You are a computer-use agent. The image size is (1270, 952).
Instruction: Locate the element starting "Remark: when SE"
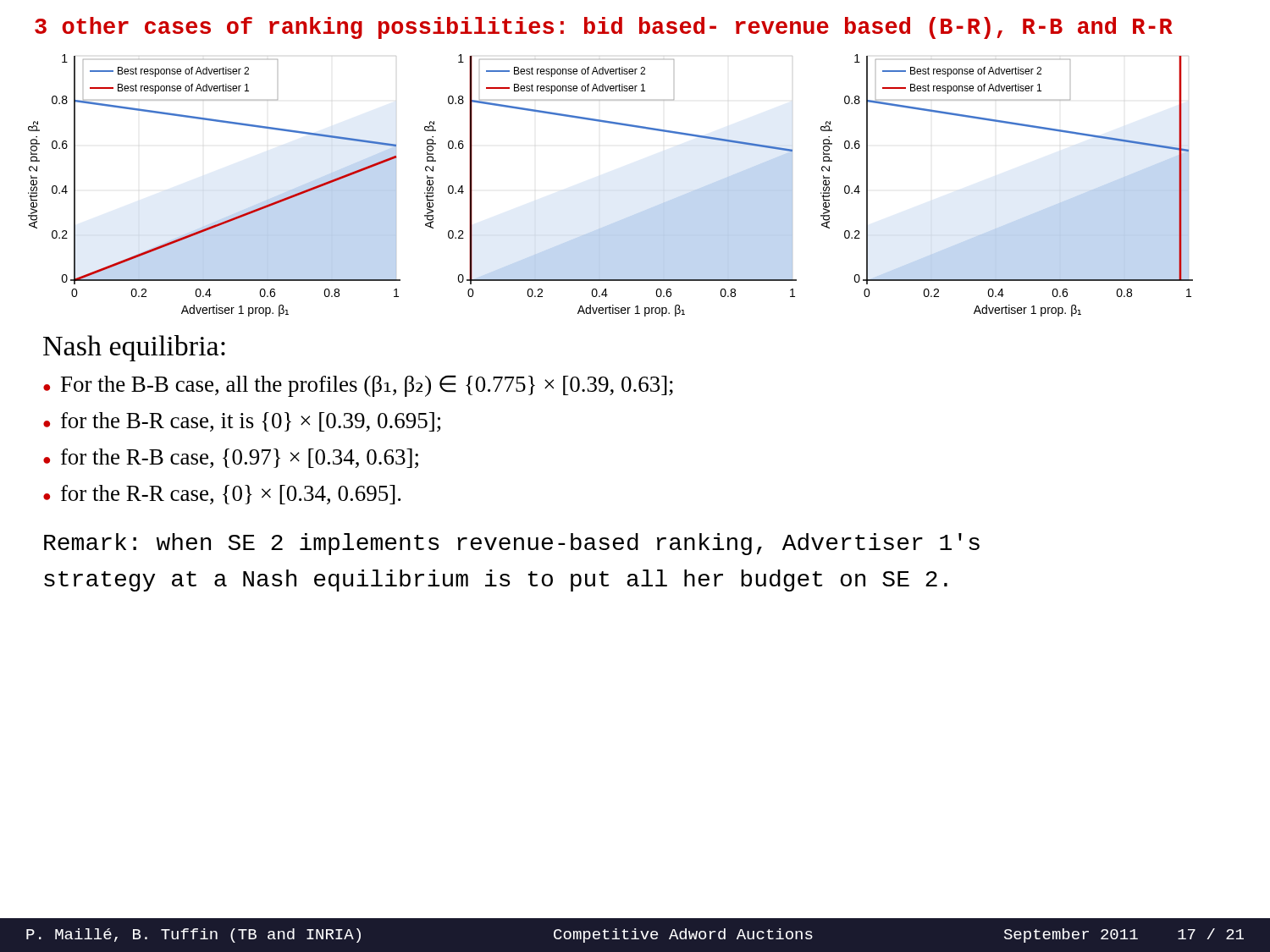click(x=512, y=562)
